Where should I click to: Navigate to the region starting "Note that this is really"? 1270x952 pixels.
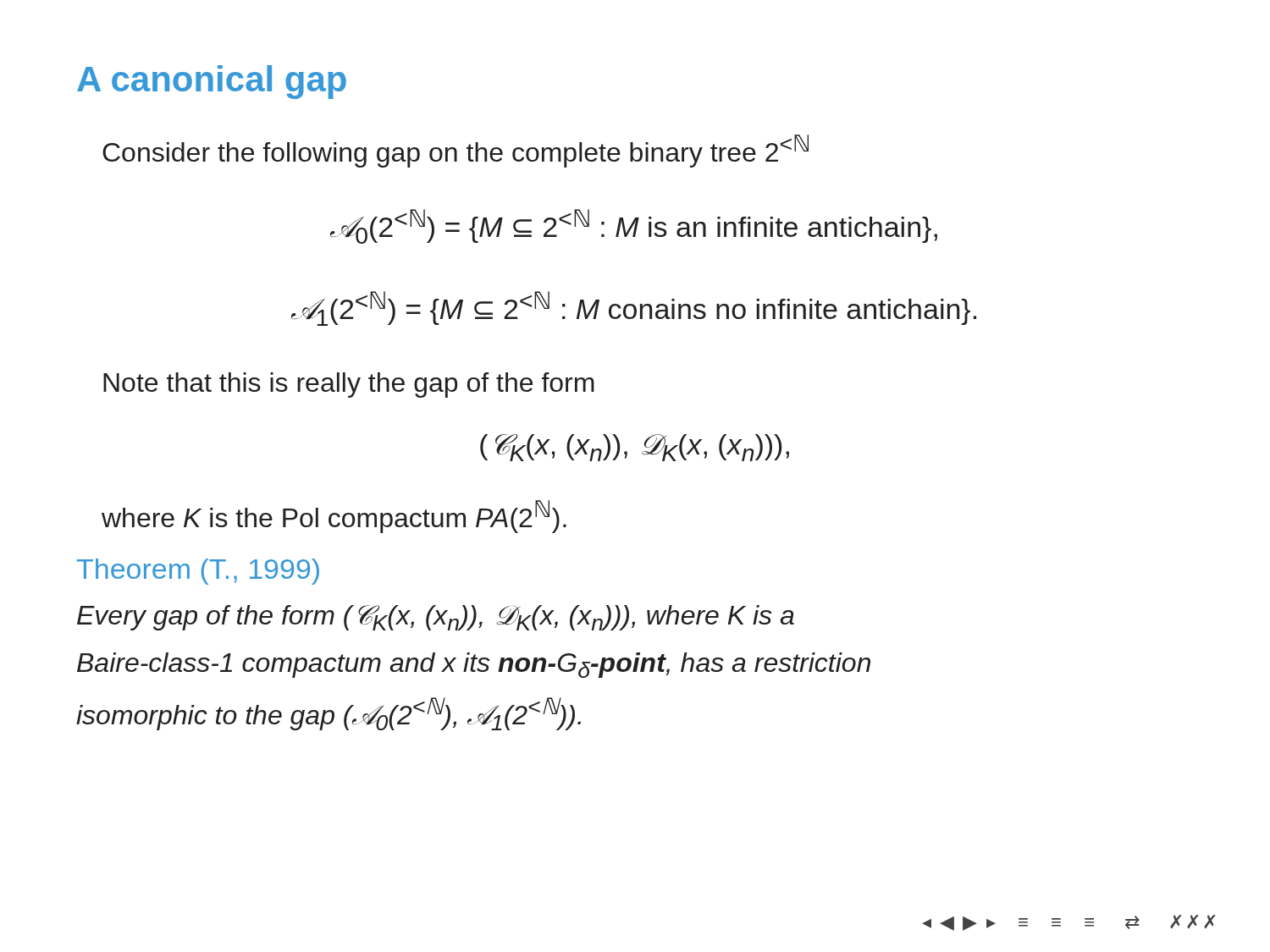[349, 382]
